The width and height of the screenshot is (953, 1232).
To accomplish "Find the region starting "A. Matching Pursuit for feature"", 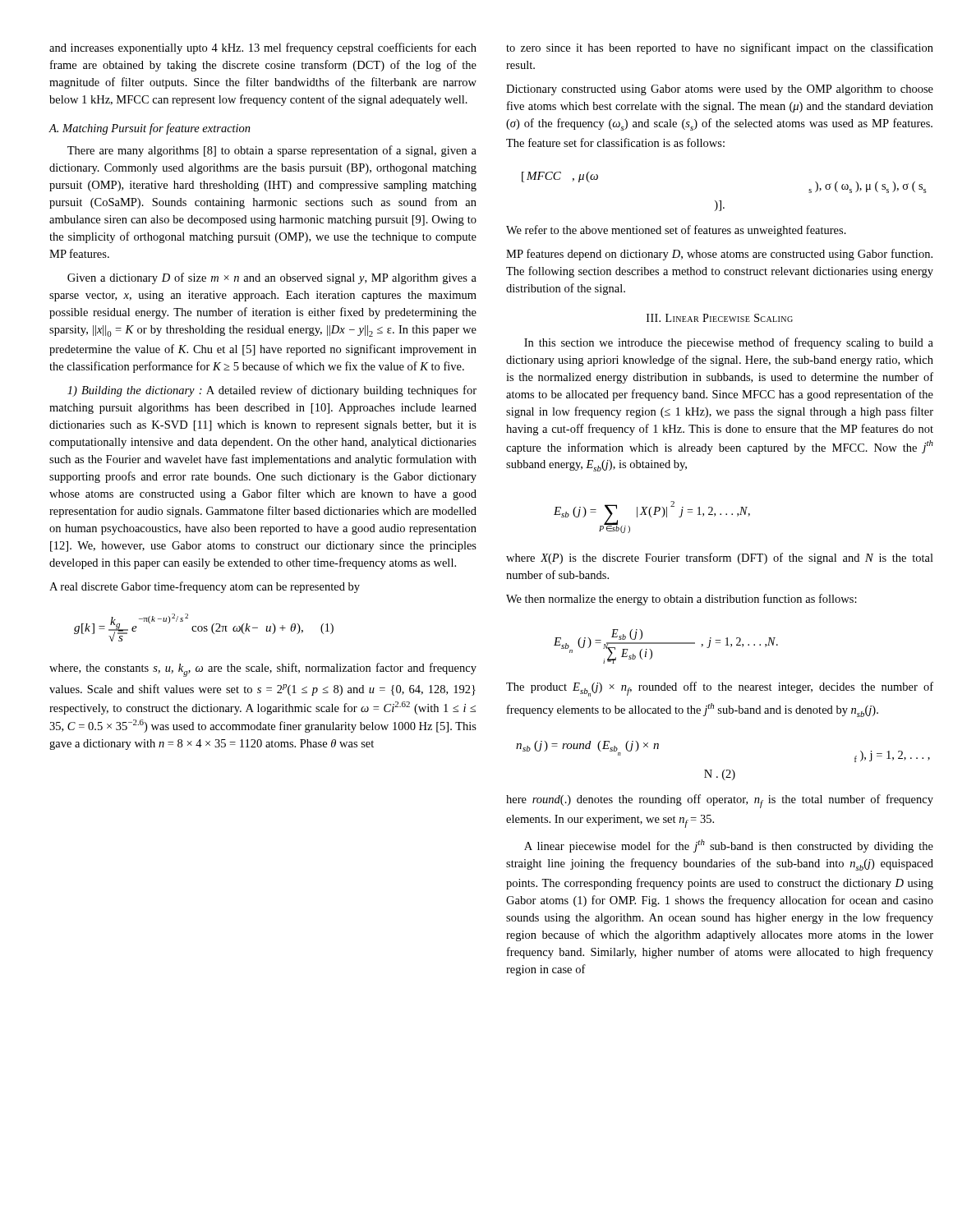I will pos(150,129).
